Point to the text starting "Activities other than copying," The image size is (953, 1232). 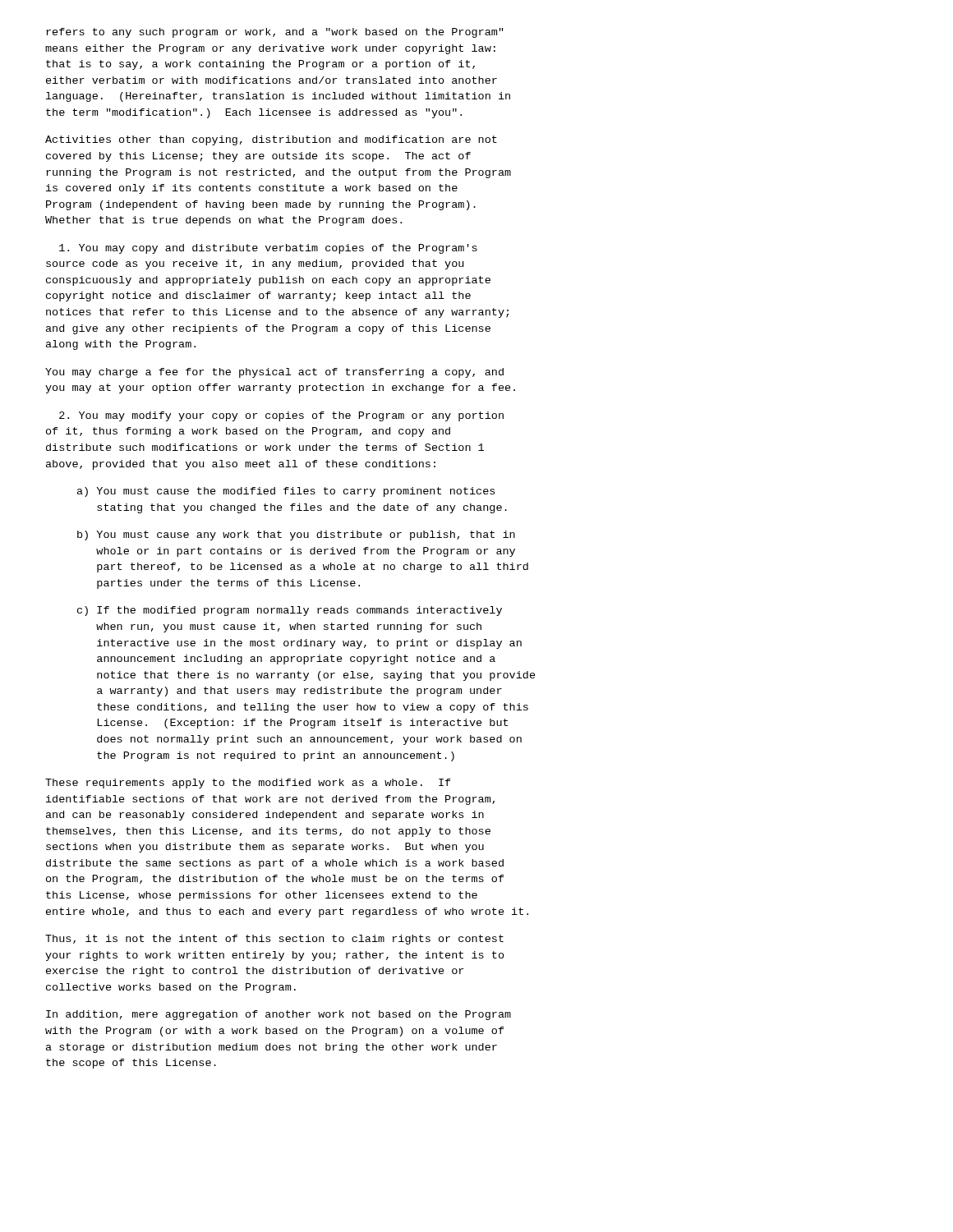278,180
